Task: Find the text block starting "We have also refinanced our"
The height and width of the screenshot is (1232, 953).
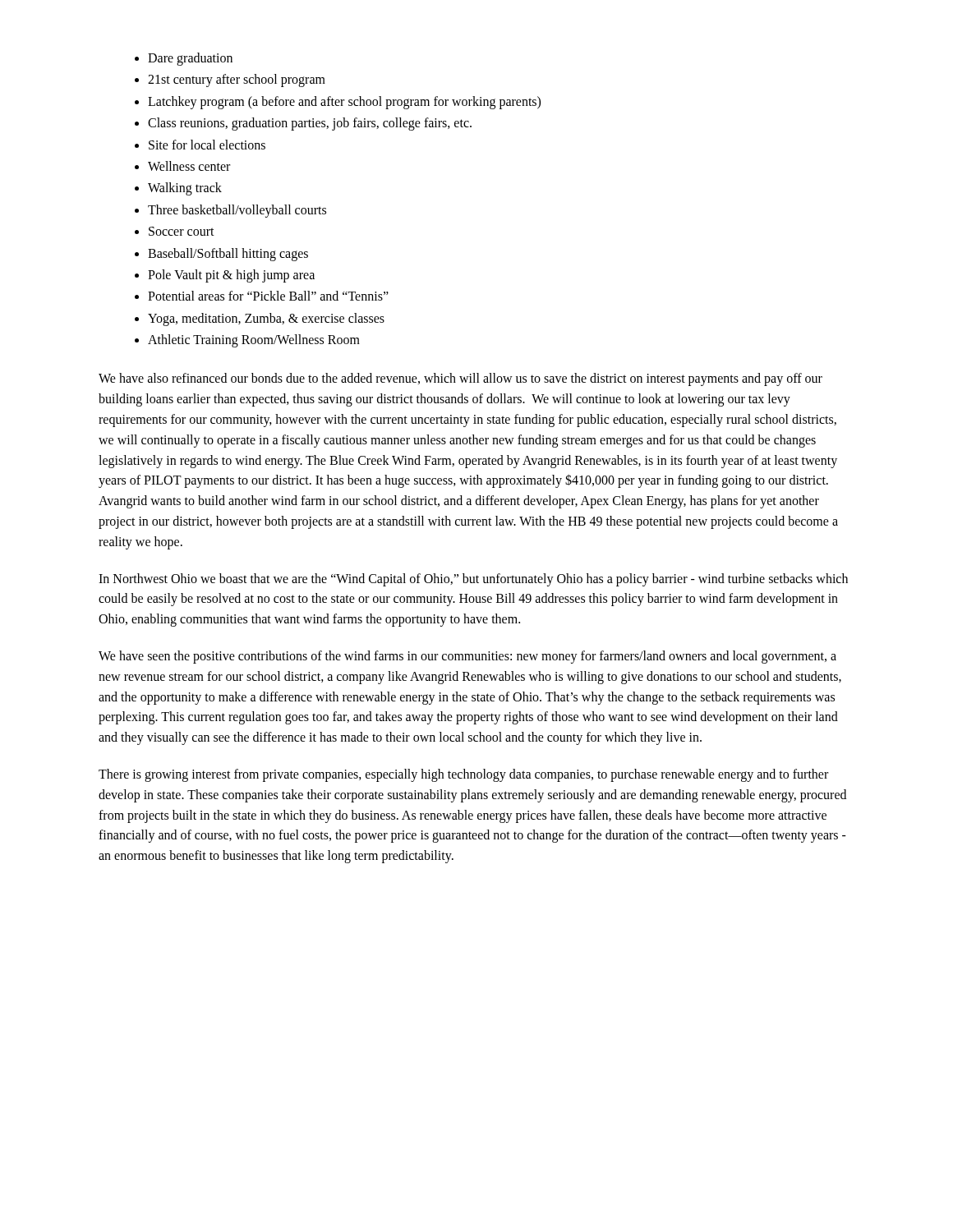Action: click(x=468, y=460)
